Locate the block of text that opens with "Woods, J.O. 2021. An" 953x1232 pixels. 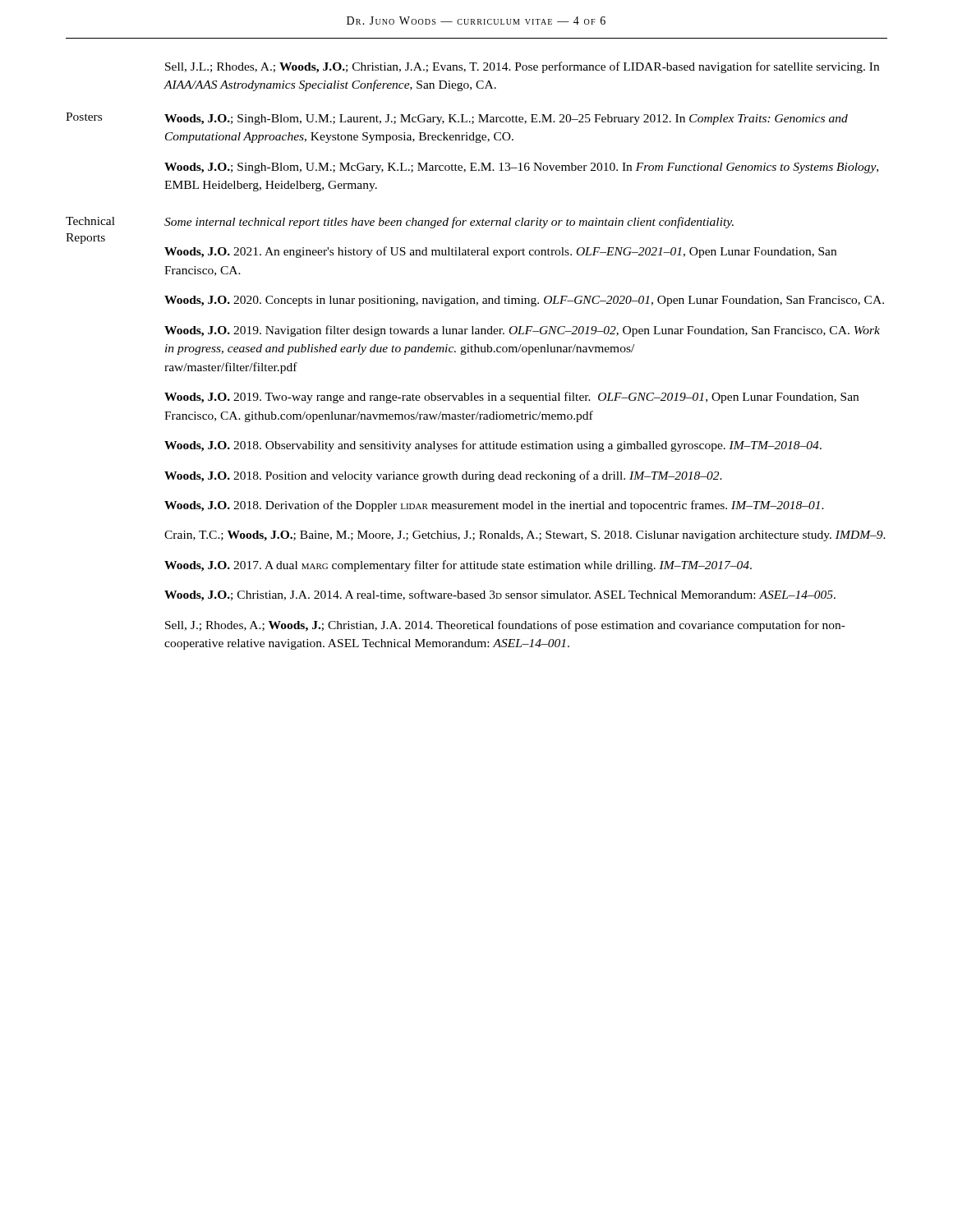(501, 260)
